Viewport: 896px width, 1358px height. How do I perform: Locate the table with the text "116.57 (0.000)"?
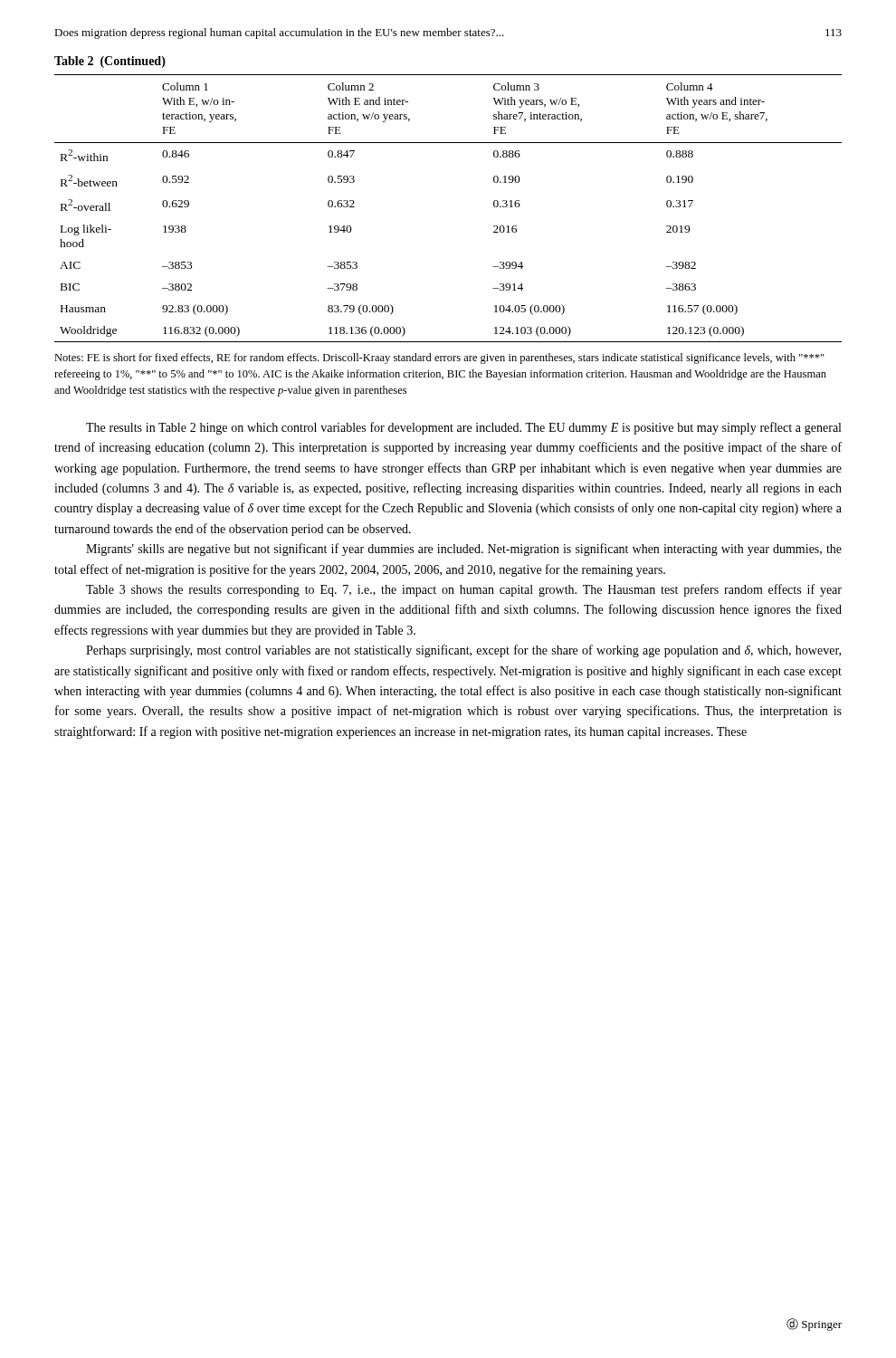tap(448, 208)
